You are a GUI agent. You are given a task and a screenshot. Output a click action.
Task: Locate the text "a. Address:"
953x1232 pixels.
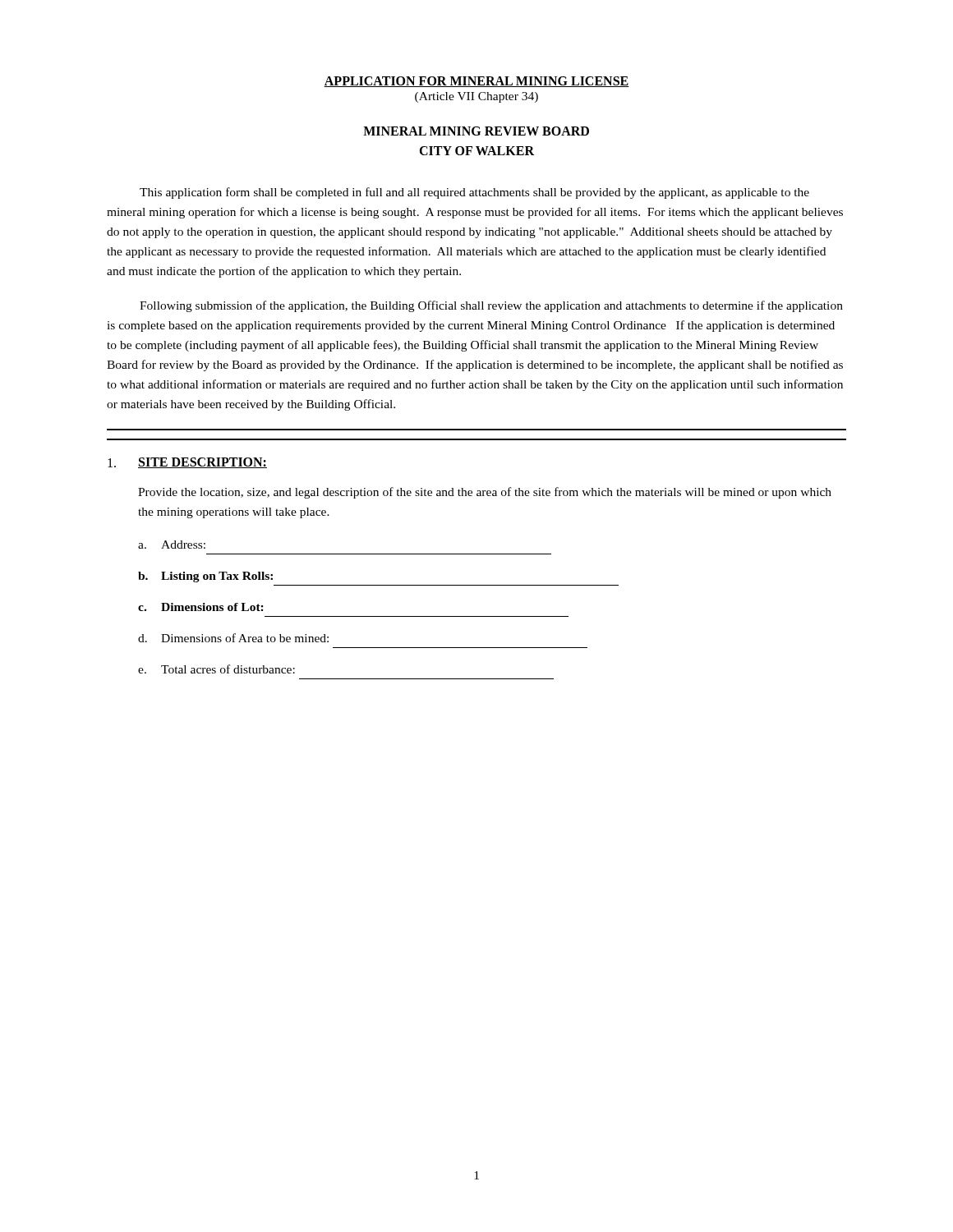pos(492,545)
